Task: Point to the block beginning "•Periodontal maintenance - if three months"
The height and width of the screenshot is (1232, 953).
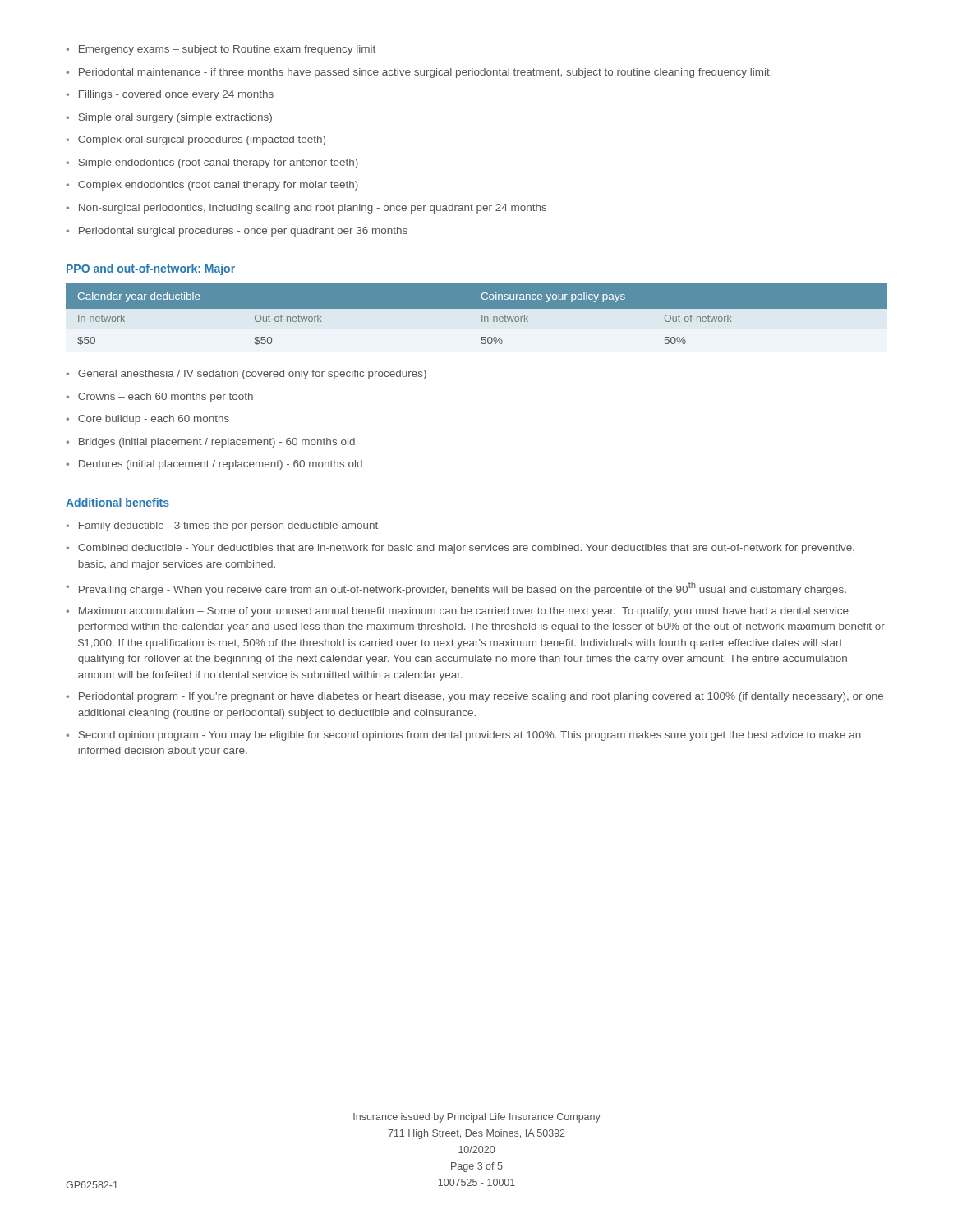Action: 419,72
